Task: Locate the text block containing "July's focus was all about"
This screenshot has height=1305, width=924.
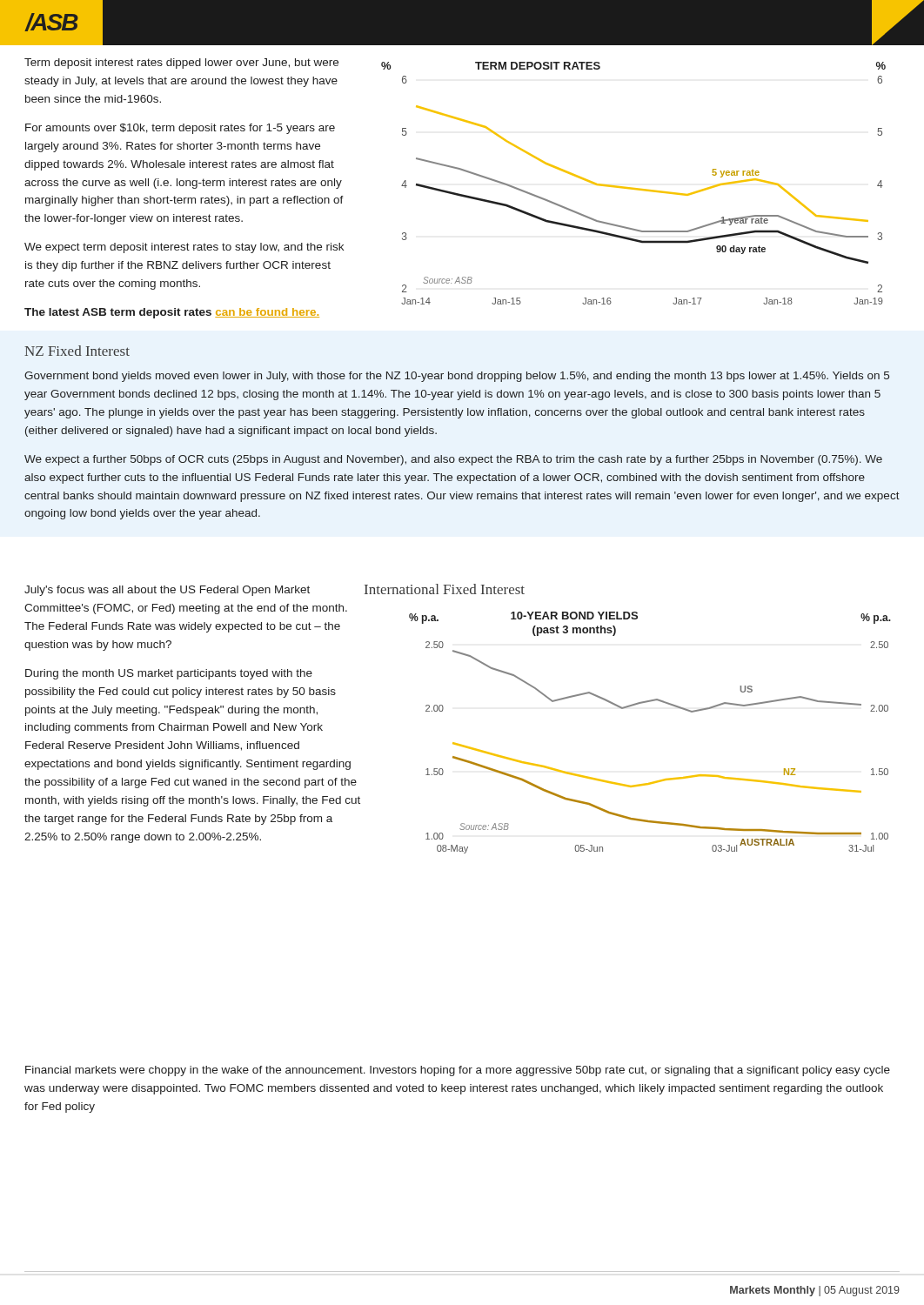Action: click(194, 714)
